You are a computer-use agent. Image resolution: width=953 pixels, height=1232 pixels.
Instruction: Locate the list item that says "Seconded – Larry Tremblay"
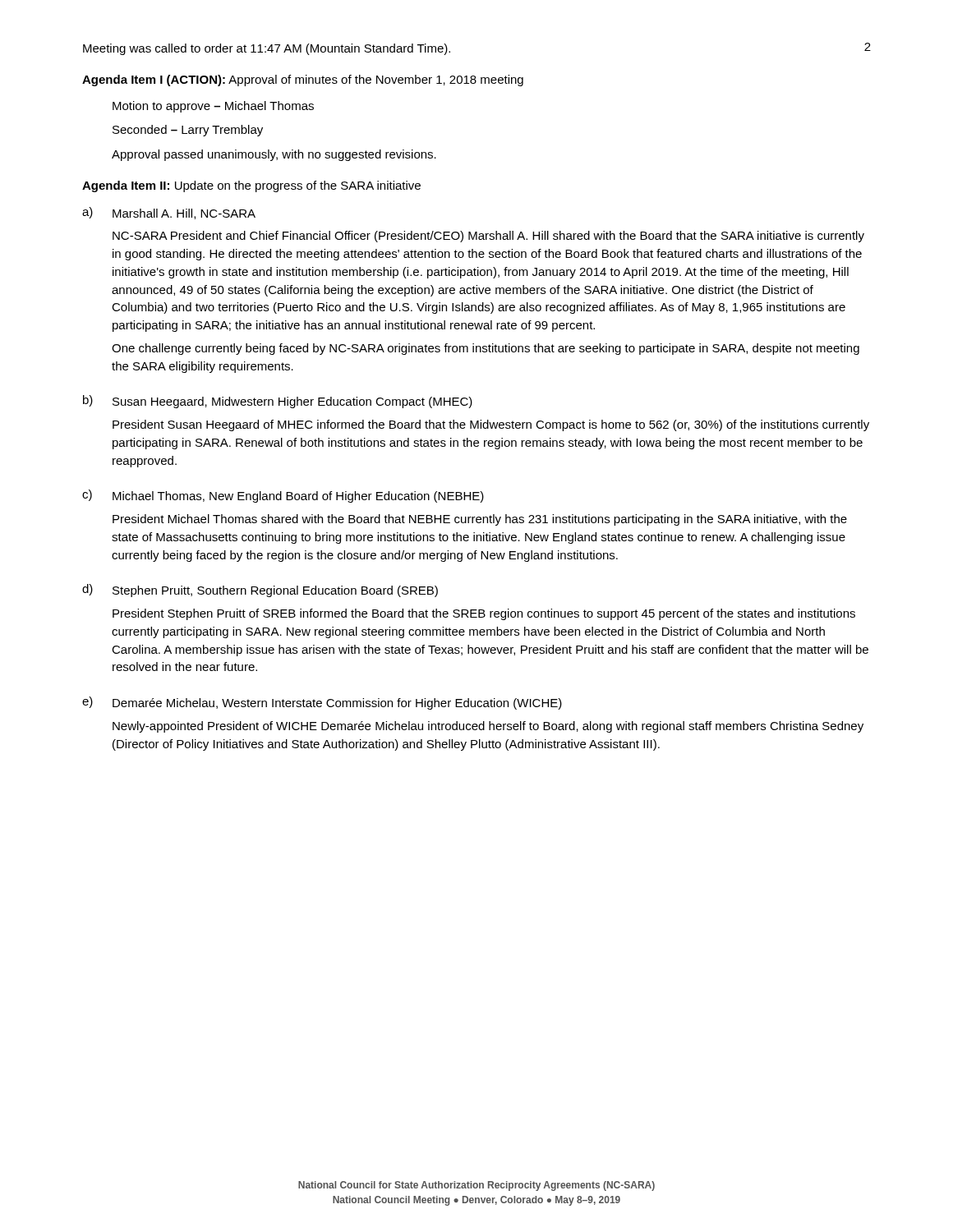coord(188,131)
